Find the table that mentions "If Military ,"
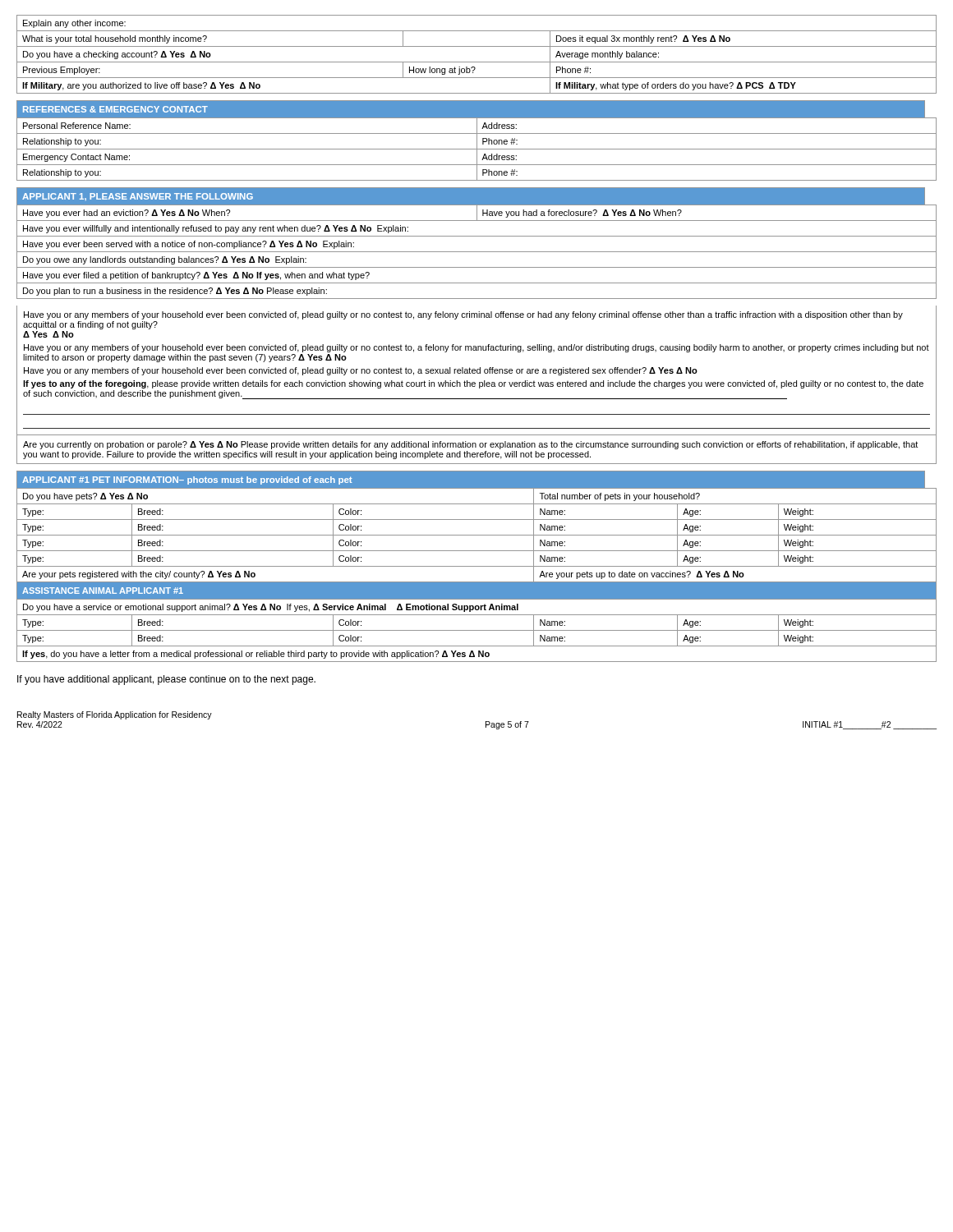The width and height of the screenshot is (953, 1232). tap(476, 54)
